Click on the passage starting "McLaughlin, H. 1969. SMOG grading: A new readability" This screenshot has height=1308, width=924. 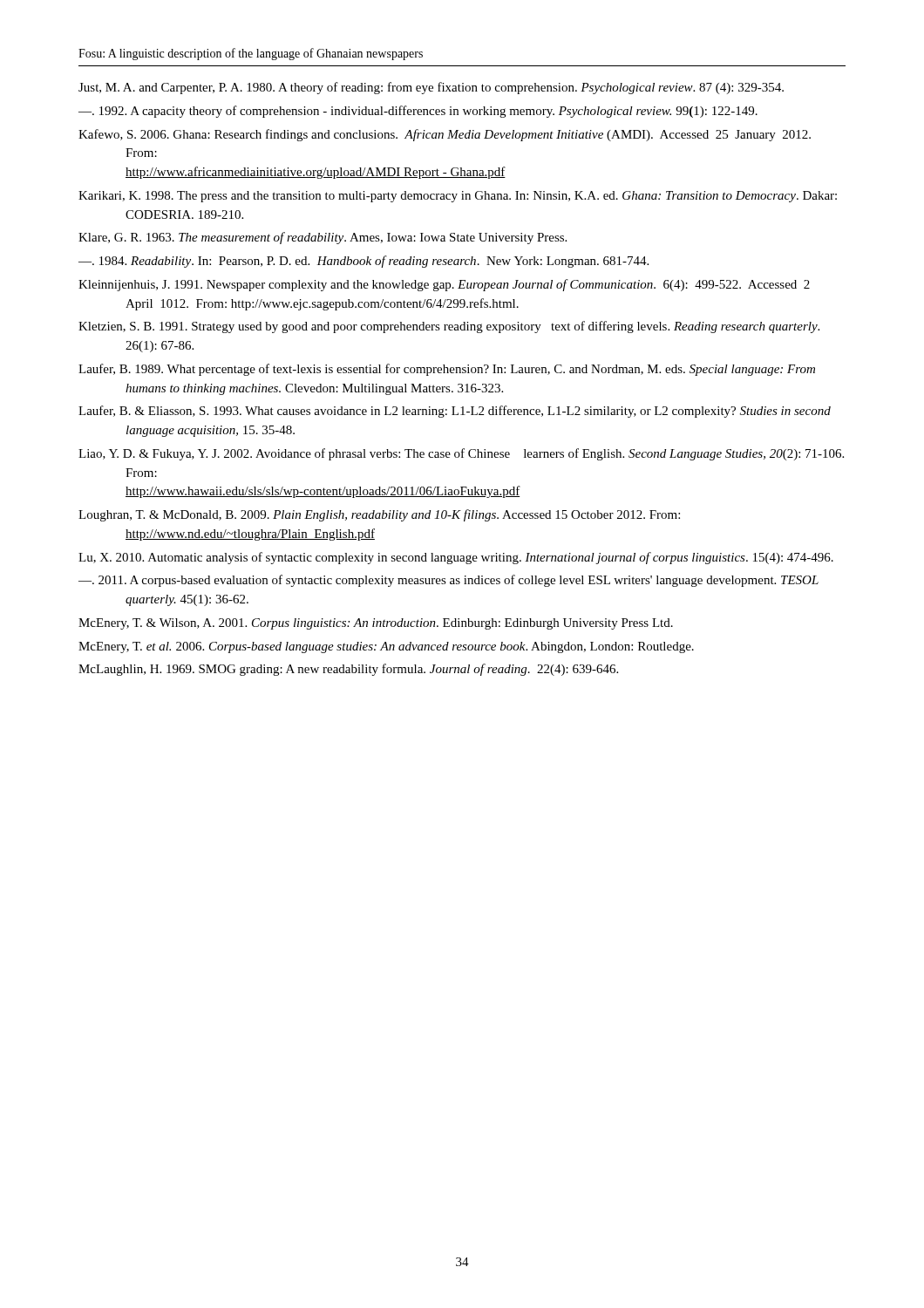click(349, 669)
